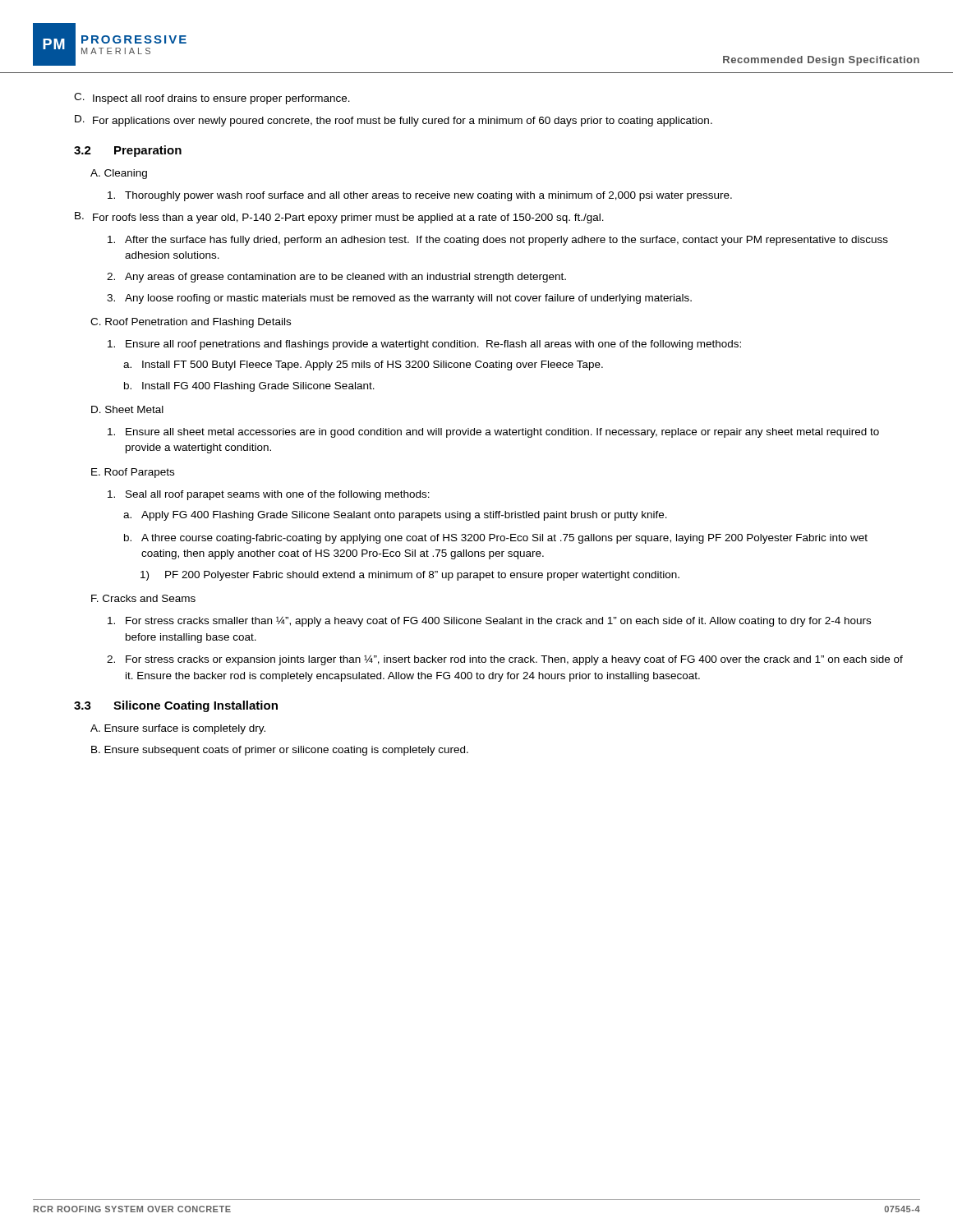This screenshot has height=1232, width=953.
Task: Find the text block starting "3.2 Preparation"
Action: 128,150
